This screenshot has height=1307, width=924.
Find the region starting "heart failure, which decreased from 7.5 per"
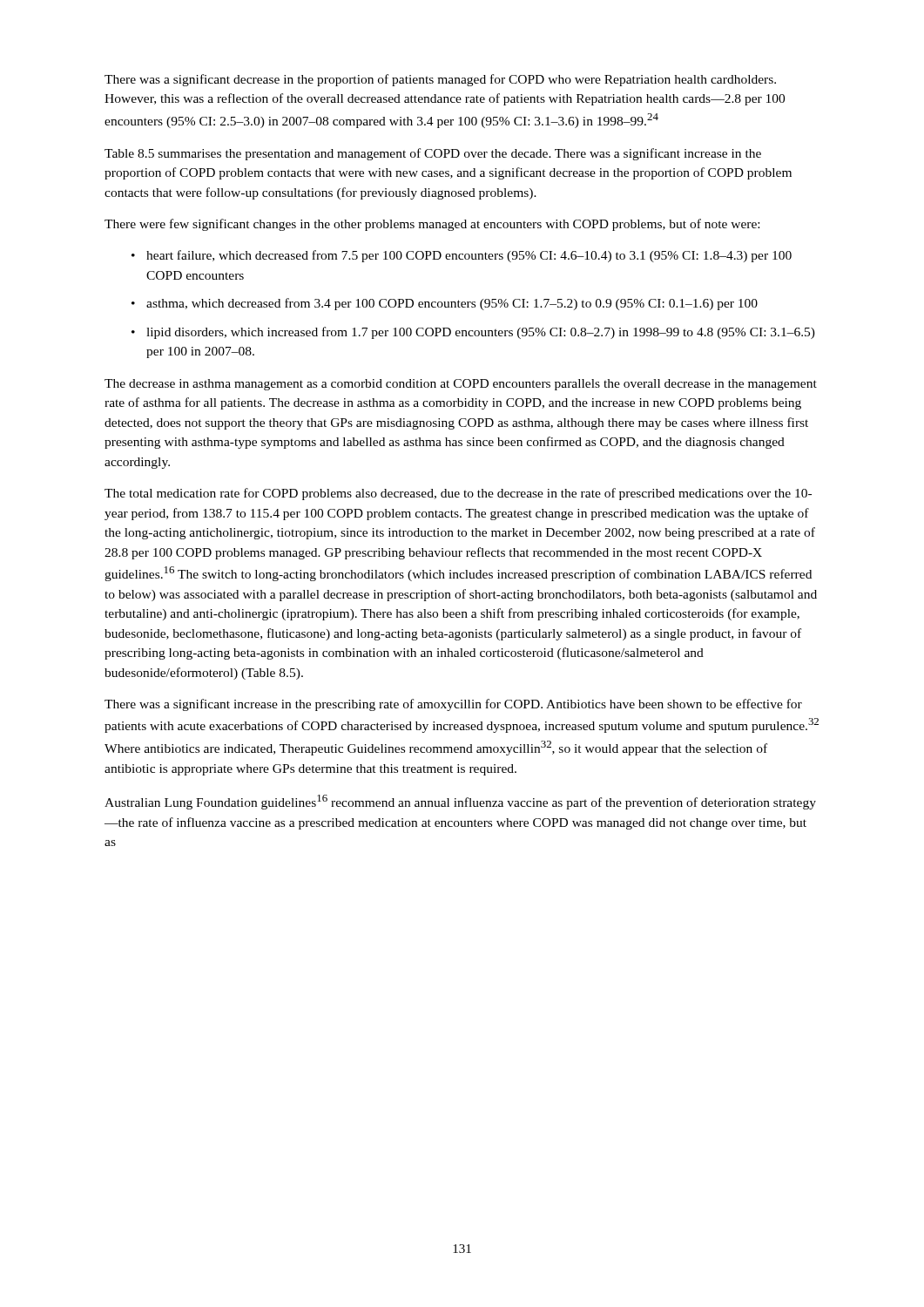point(469,265)
